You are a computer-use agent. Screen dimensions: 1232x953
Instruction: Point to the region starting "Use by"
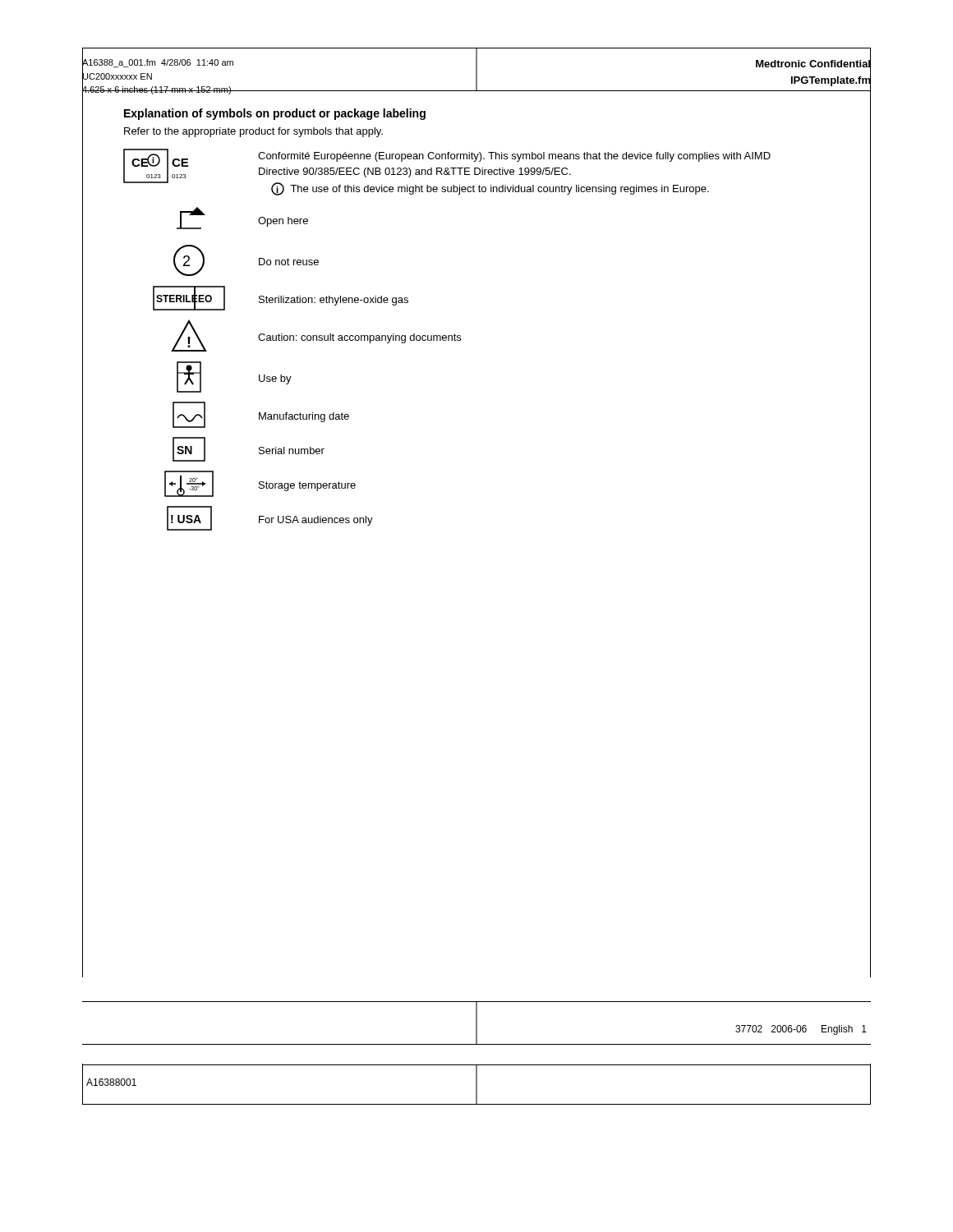tap(207, 378)
